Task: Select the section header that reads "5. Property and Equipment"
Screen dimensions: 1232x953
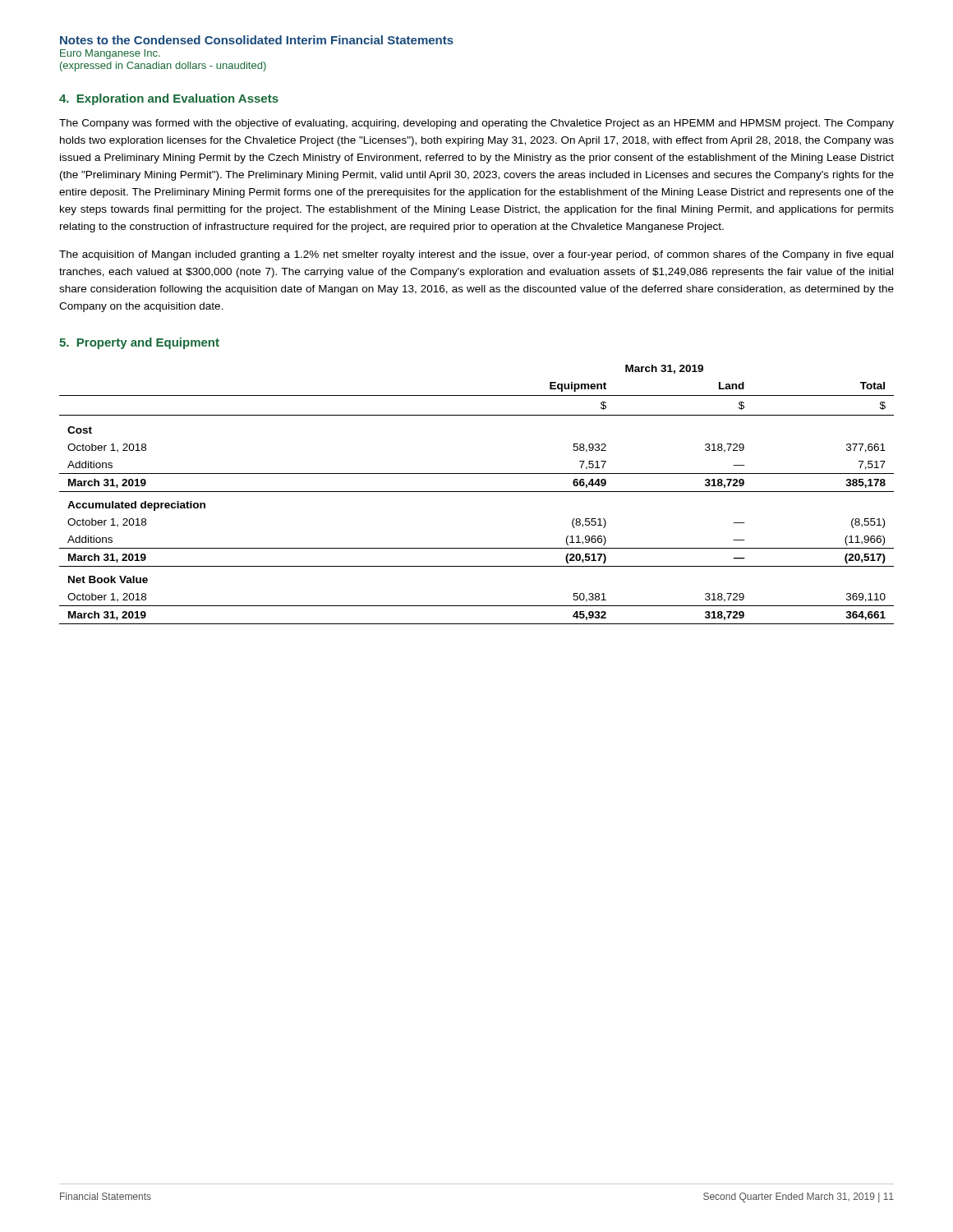Action: click(x=139, y=342)
